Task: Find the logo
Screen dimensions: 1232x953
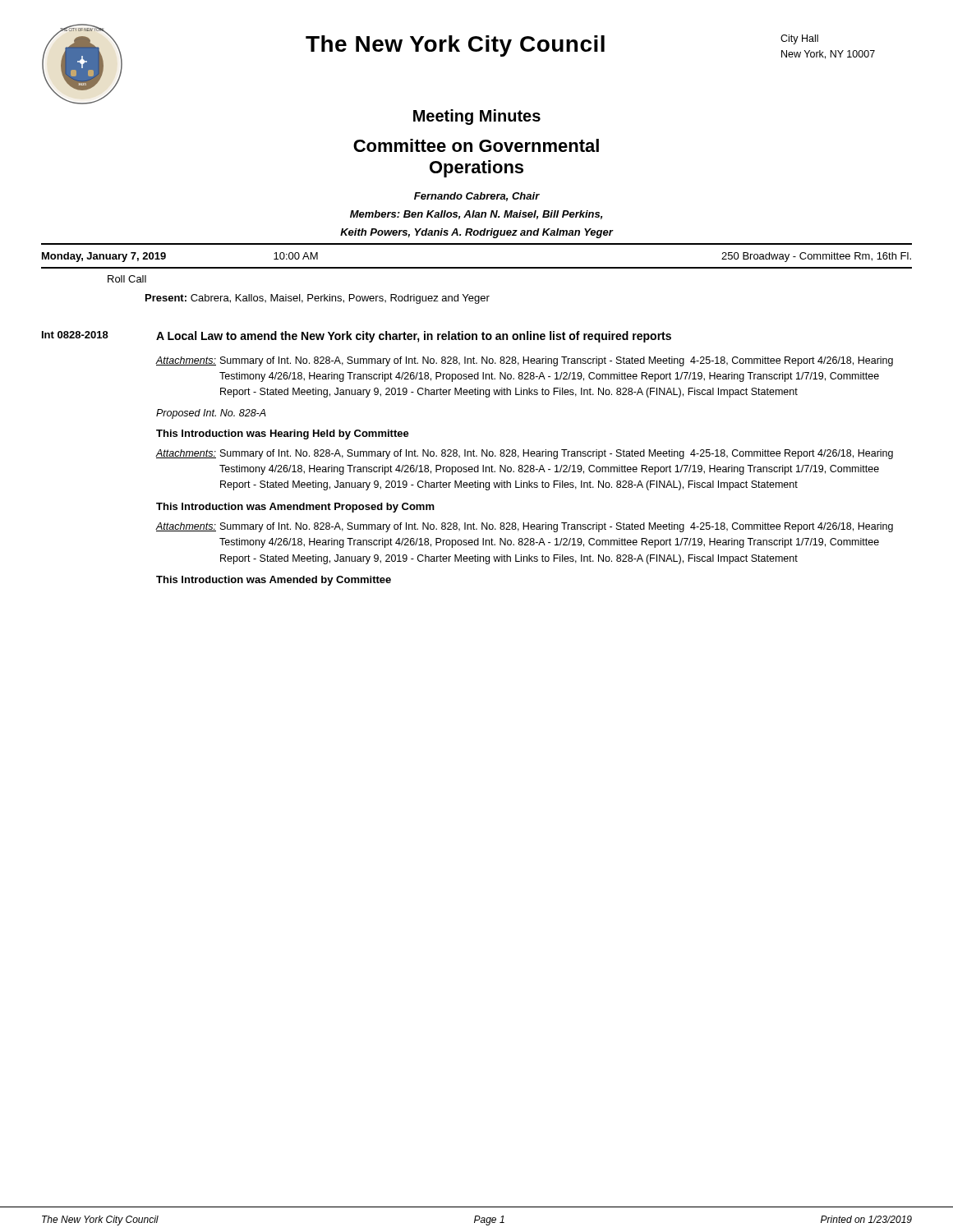Action: pos(86,65)
